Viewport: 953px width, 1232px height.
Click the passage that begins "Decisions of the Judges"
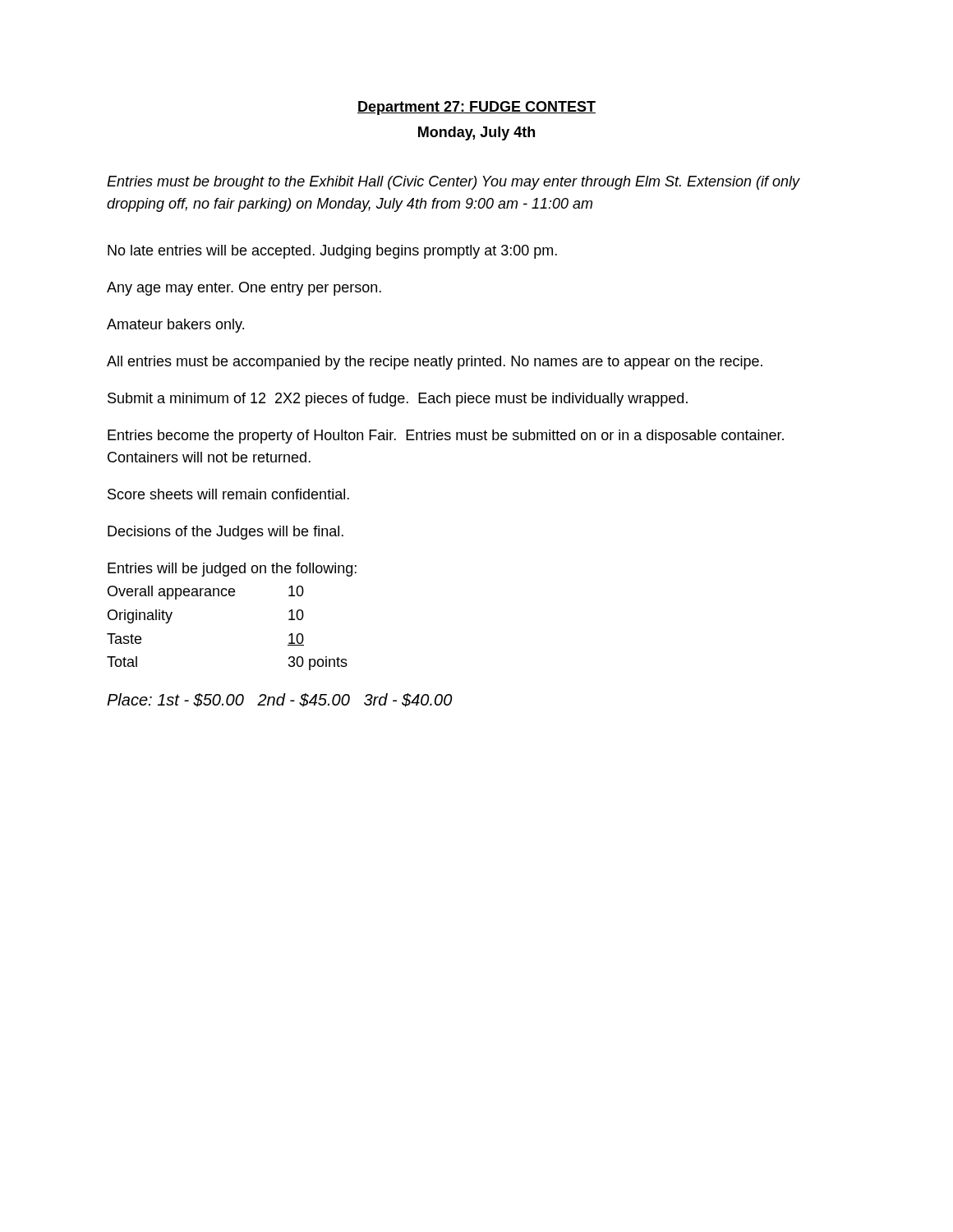(x=226, y=531)
